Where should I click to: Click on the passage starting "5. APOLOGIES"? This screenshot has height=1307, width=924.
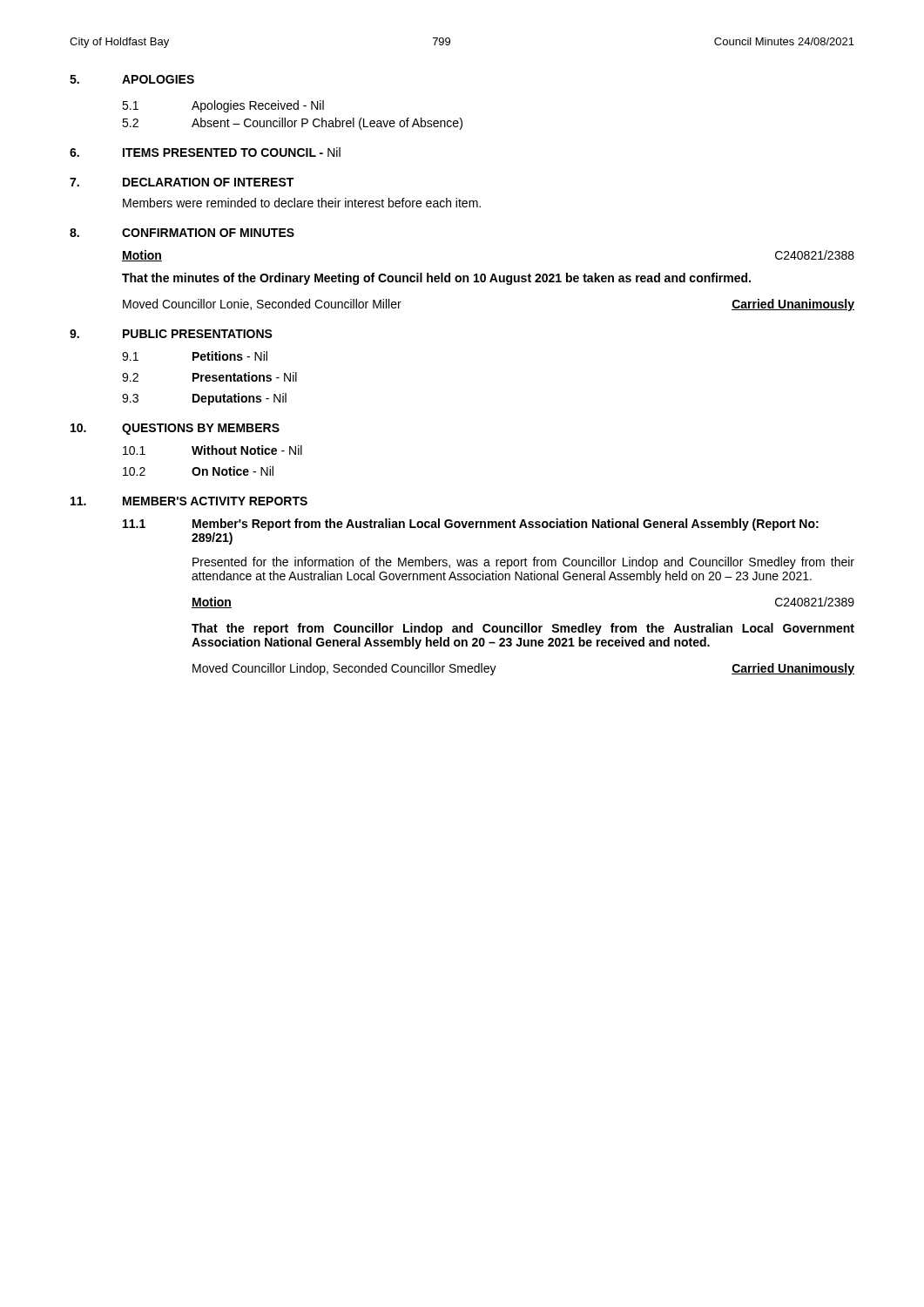pos(132,79)
